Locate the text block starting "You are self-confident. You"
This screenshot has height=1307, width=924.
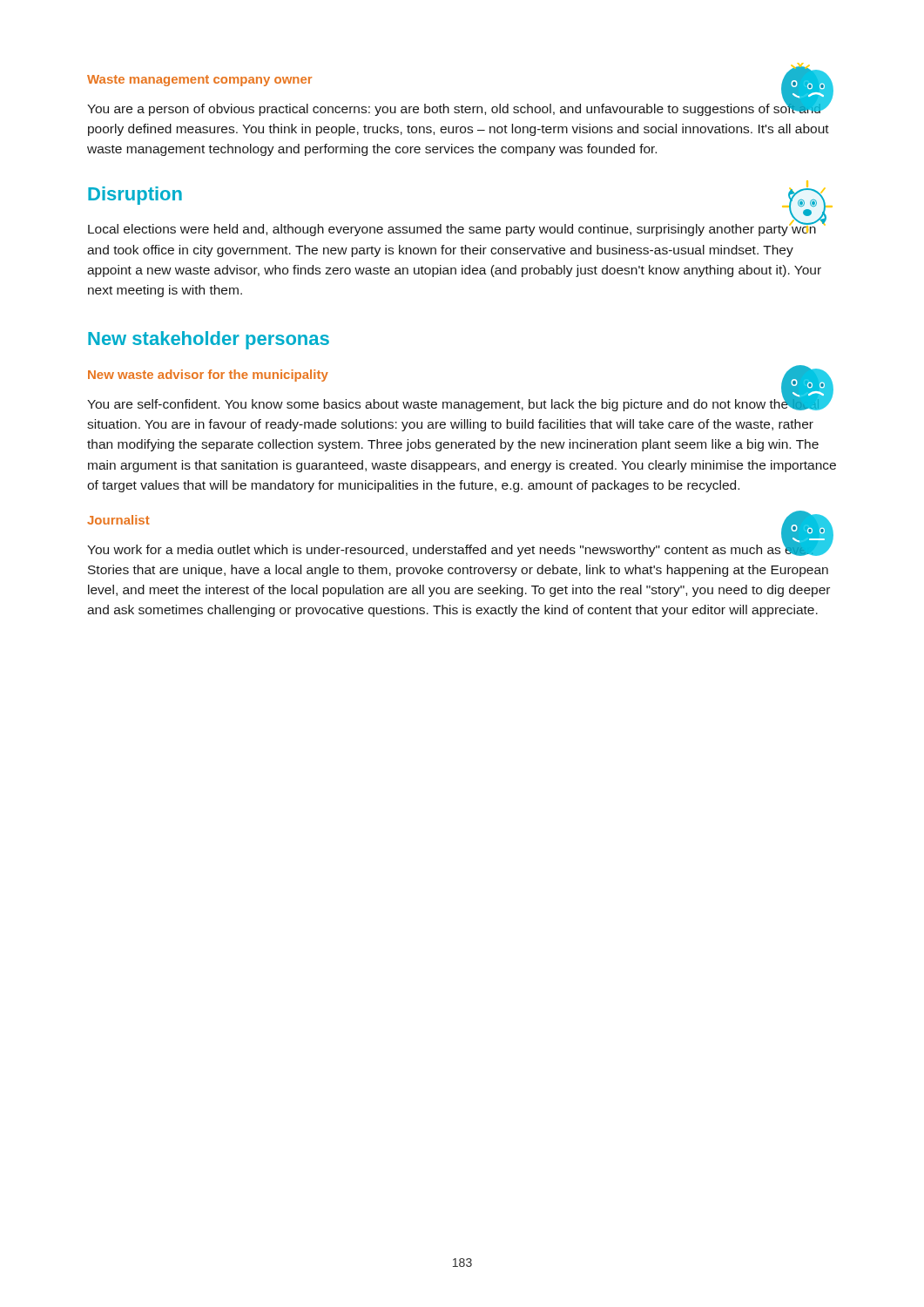click(x=462, y=444)
